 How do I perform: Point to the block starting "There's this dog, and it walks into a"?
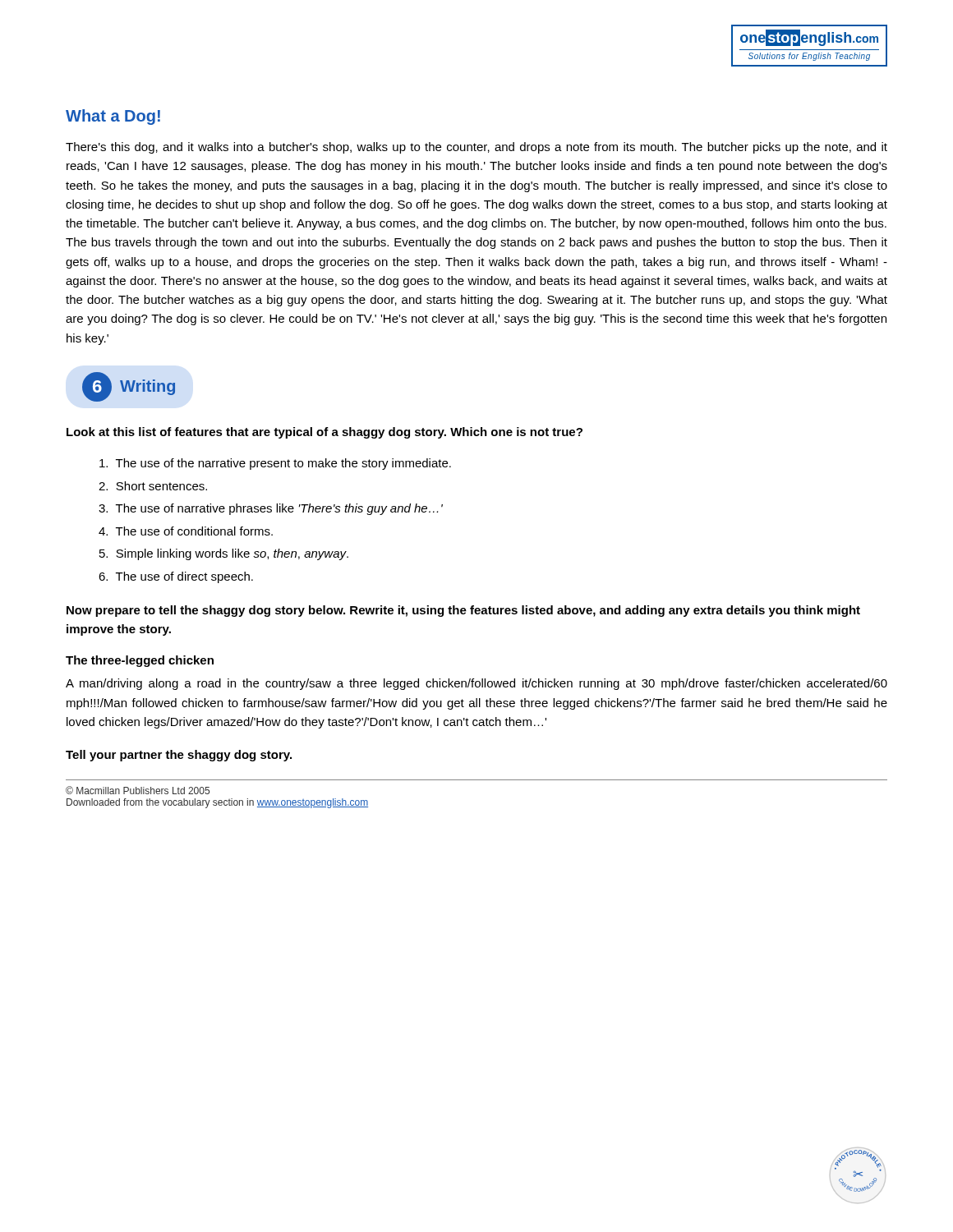(x=476, y=242)
